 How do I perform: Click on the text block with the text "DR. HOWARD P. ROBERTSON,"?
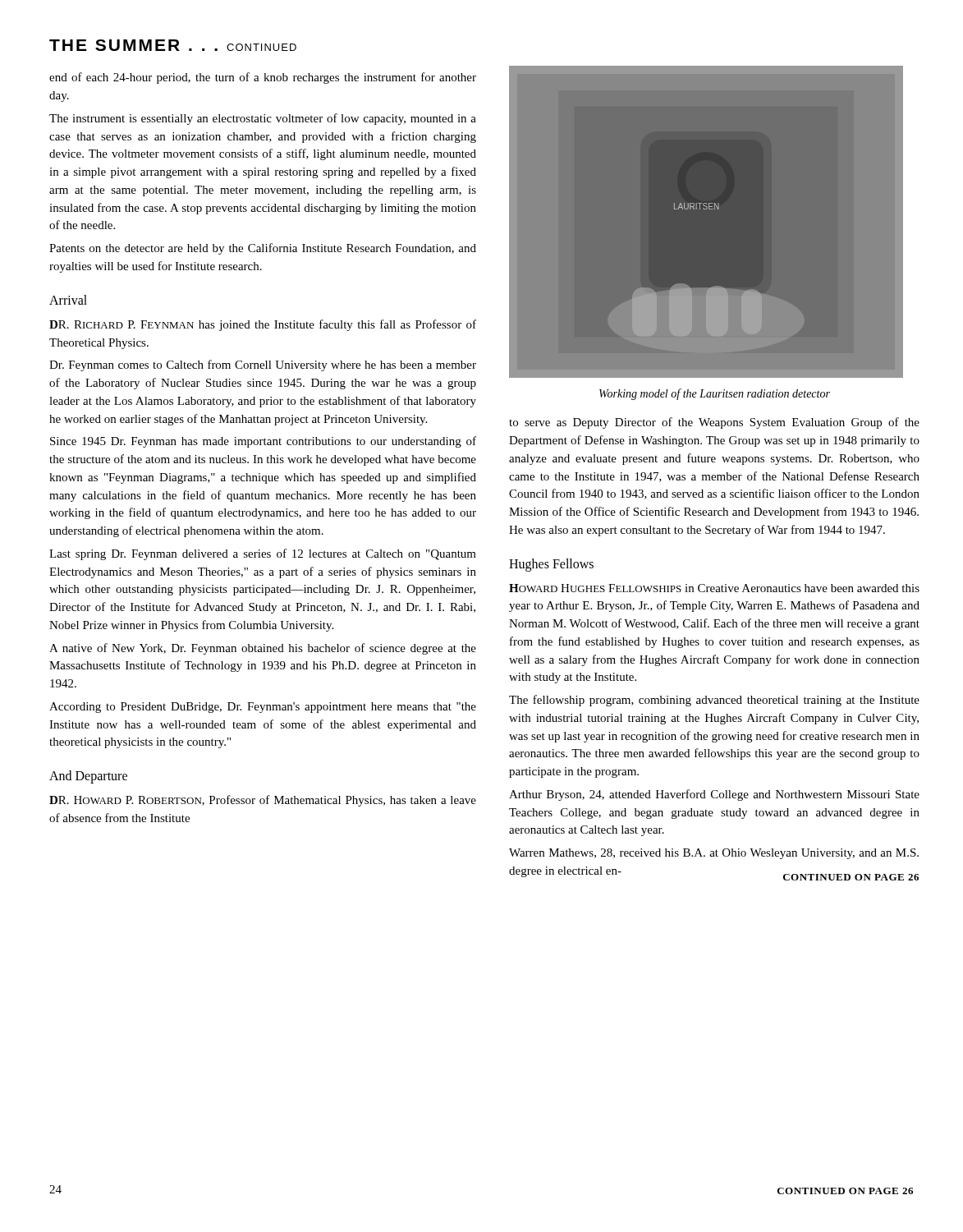click(x=263, y=810)
